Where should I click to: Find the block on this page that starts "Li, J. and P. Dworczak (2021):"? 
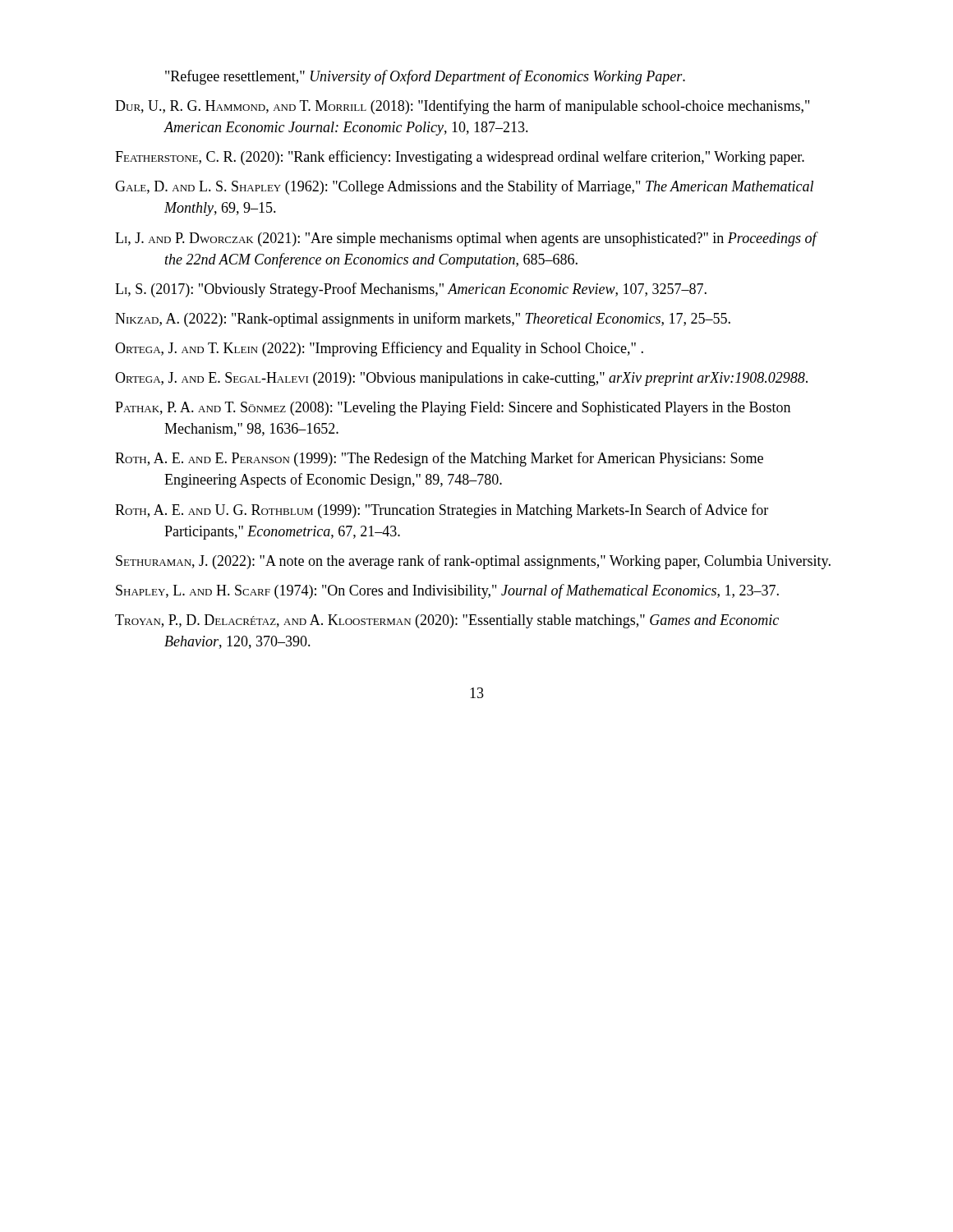(x=466, y=249)
